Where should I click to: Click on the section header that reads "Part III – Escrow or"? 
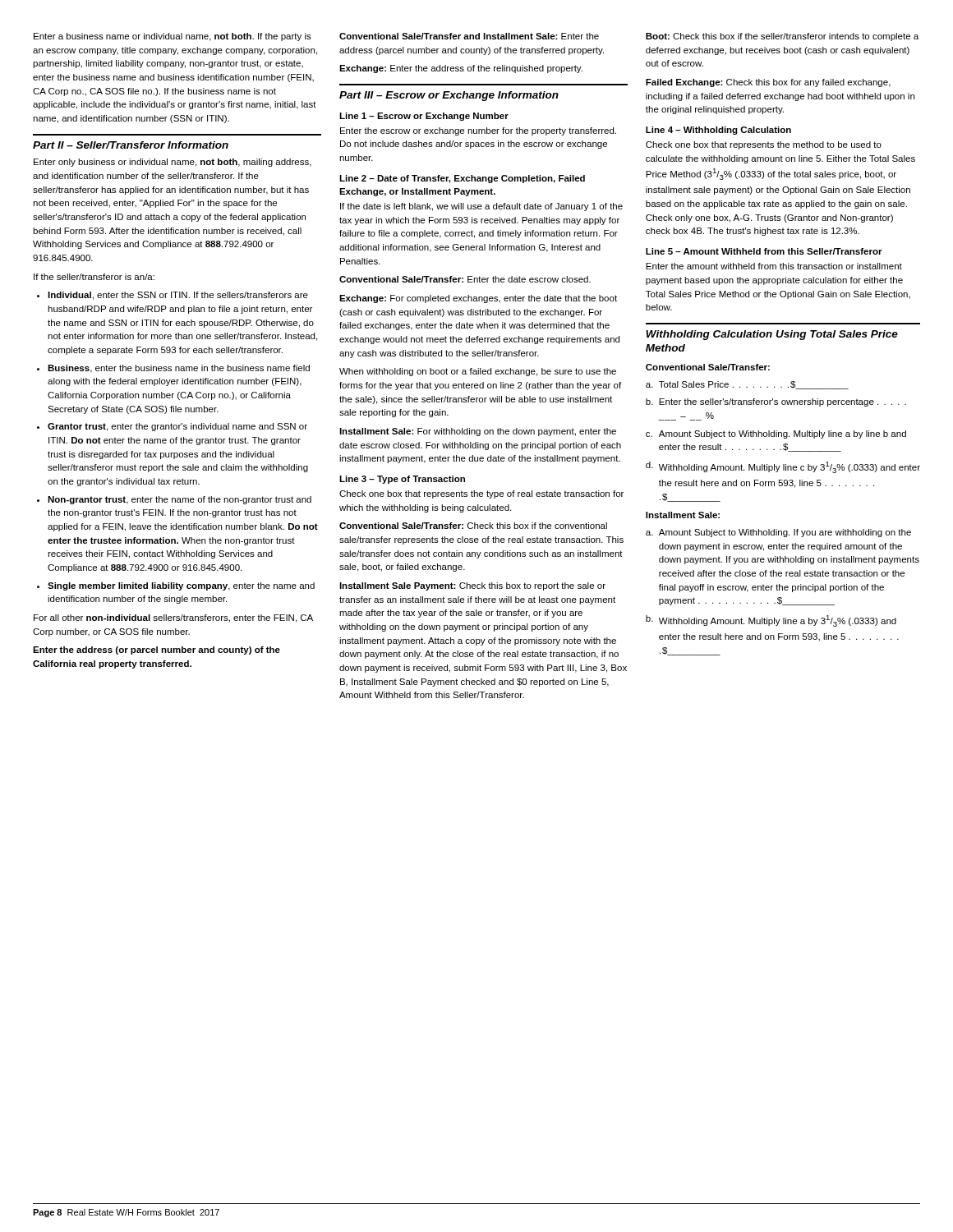click(x=449, y=95)
